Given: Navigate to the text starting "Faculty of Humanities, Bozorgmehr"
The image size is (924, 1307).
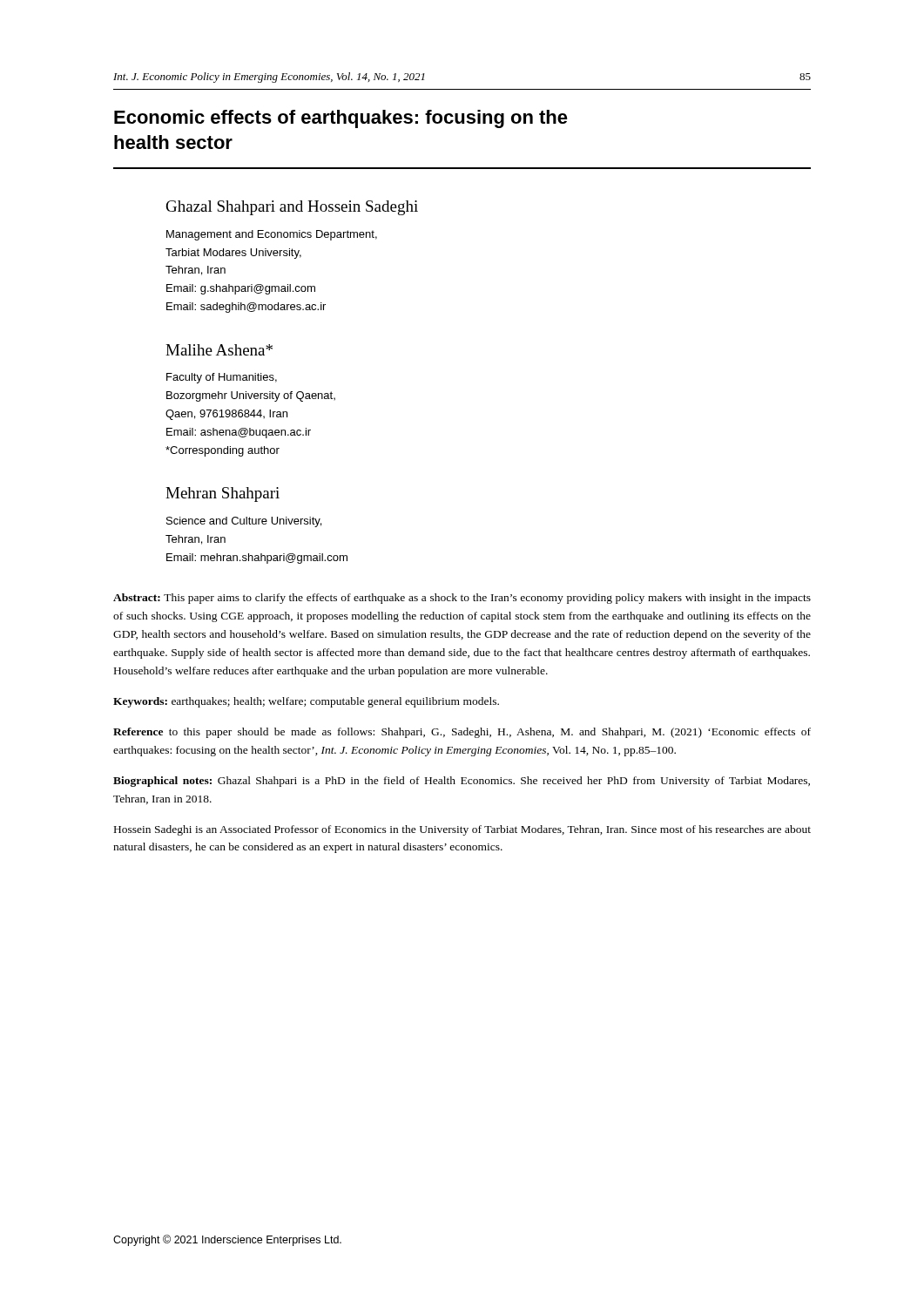Looking at the screenshot, I should pyautogui.click(x=251, y=413).
